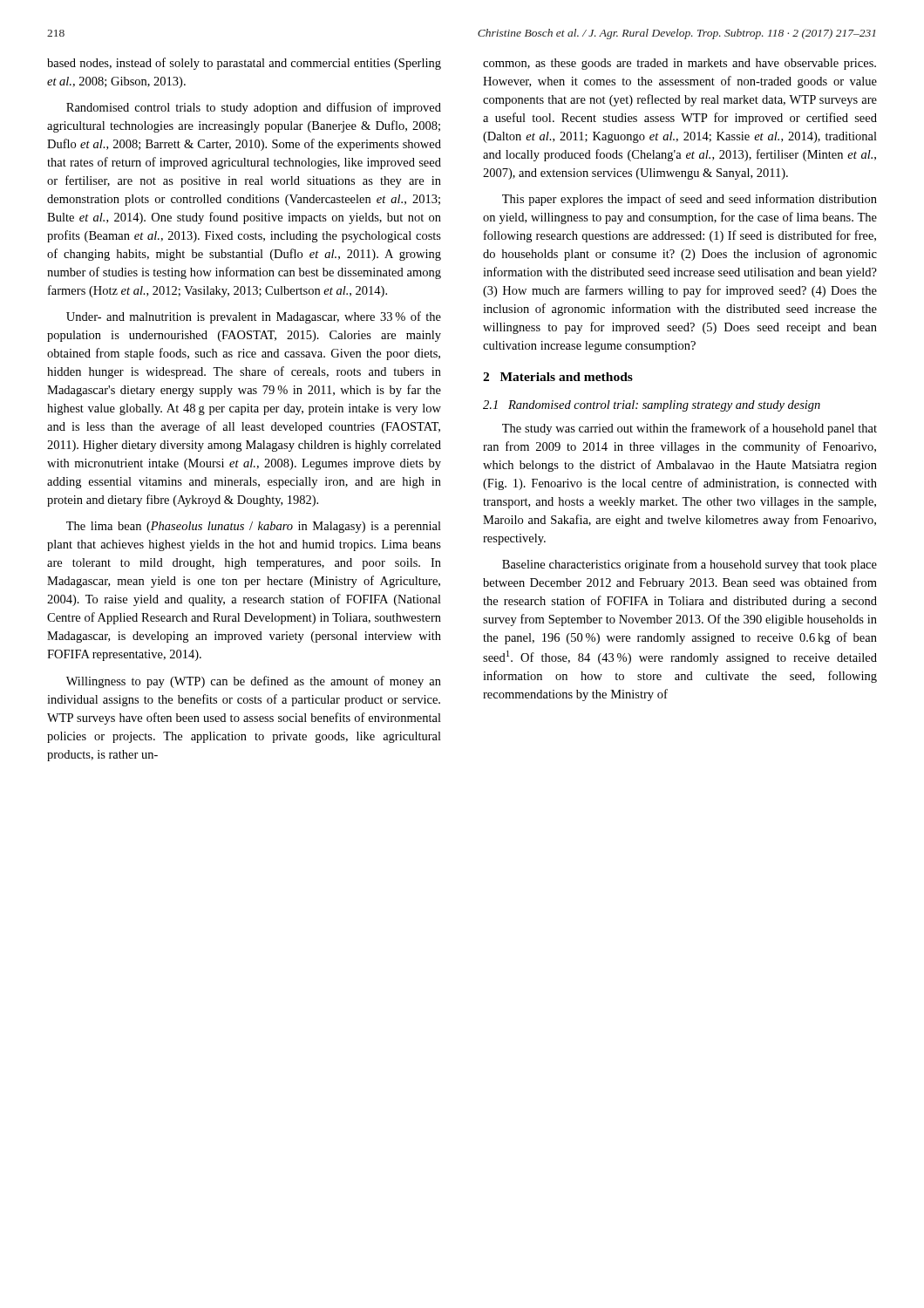The width and height of the screenshot is (924, 1308).
Task: Point to the passage starting "2.1 Randomised control"
Action: click(x=652, y=404)
